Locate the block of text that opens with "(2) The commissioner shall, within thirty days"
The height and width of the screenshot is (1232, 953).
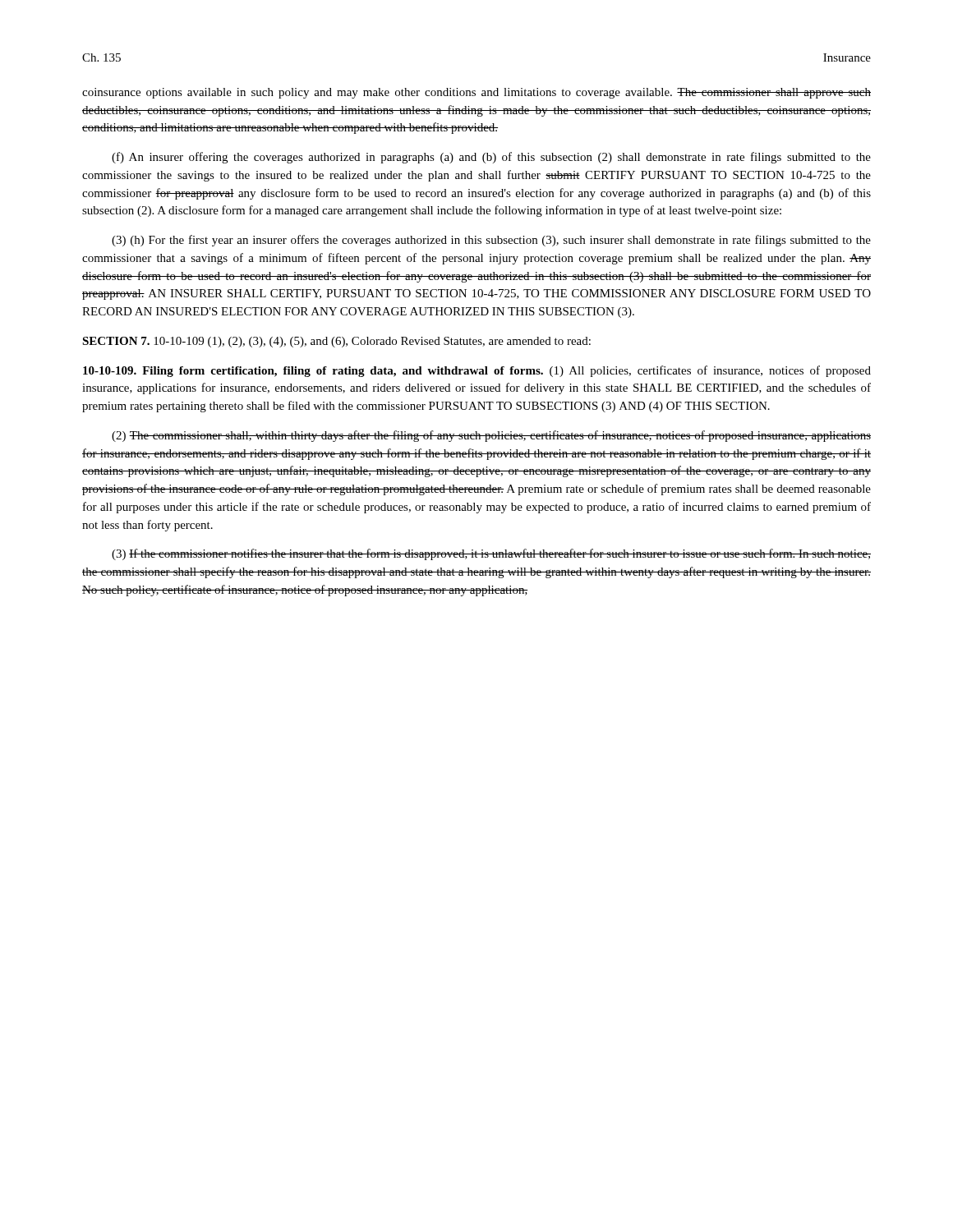point(476,480)
